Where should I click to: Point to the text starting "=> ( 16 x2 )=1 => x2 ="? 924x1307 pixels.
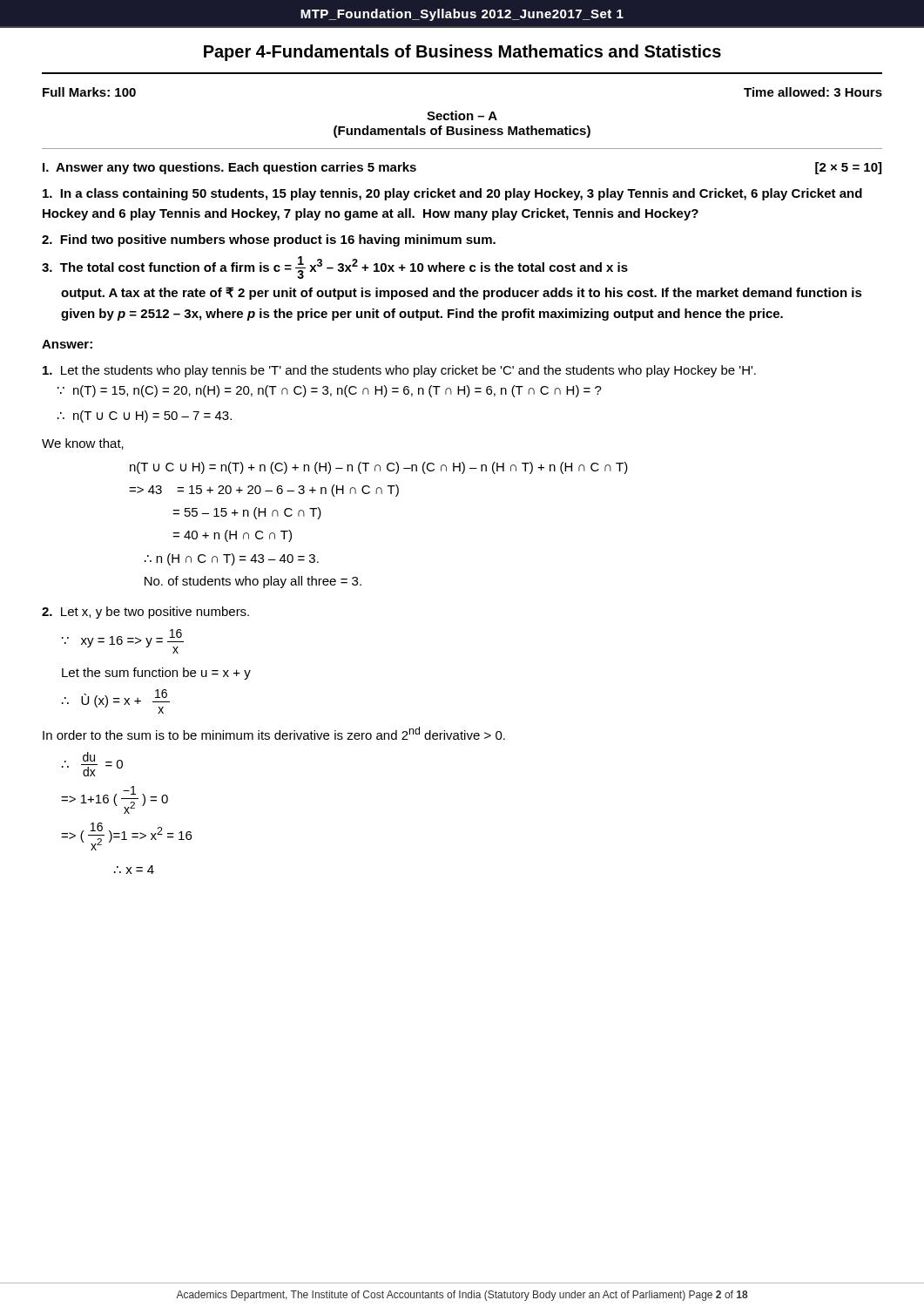pos(127,837)
